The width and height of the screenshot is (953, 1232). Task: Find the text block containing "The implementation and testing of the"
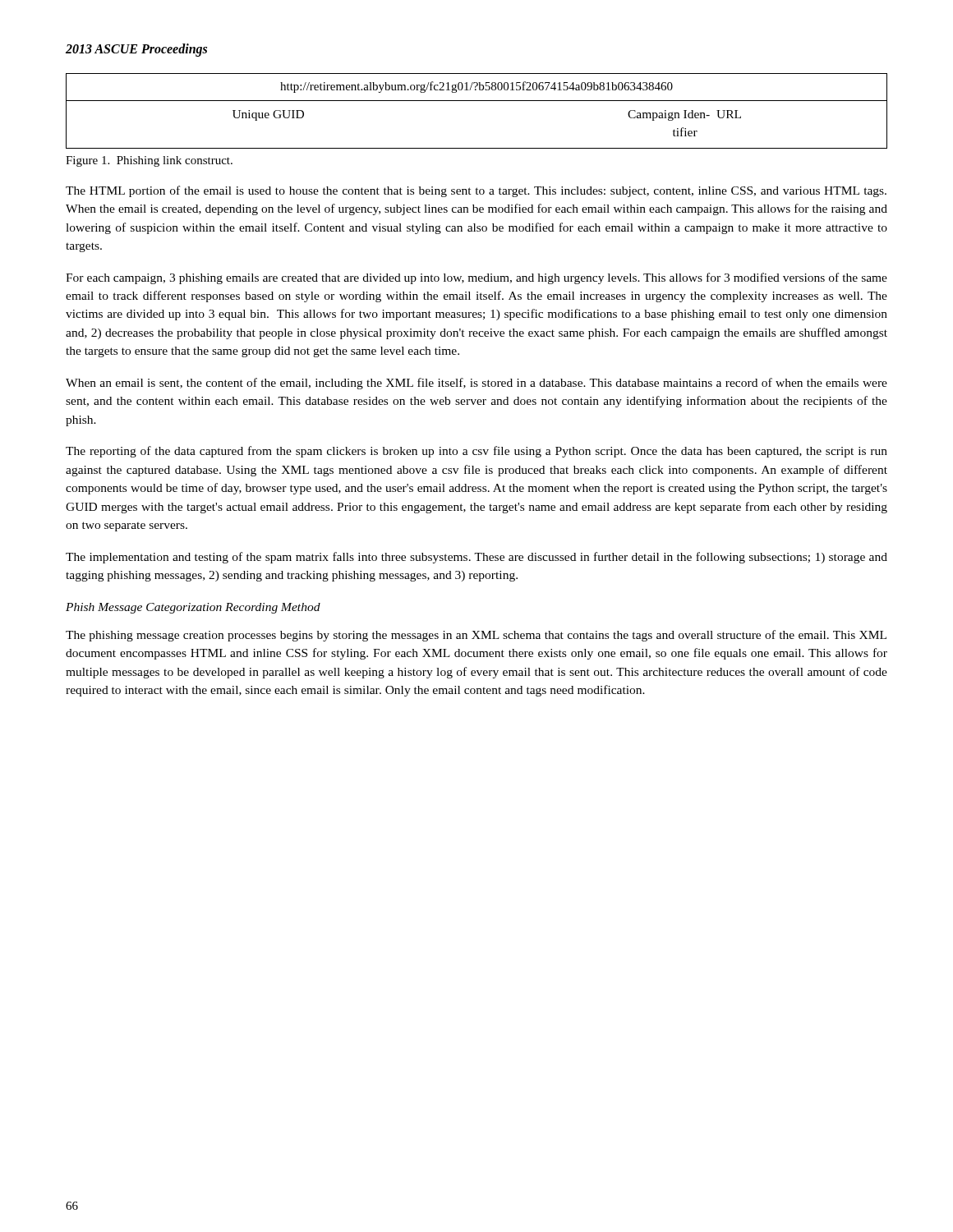(x=476, y=565)
